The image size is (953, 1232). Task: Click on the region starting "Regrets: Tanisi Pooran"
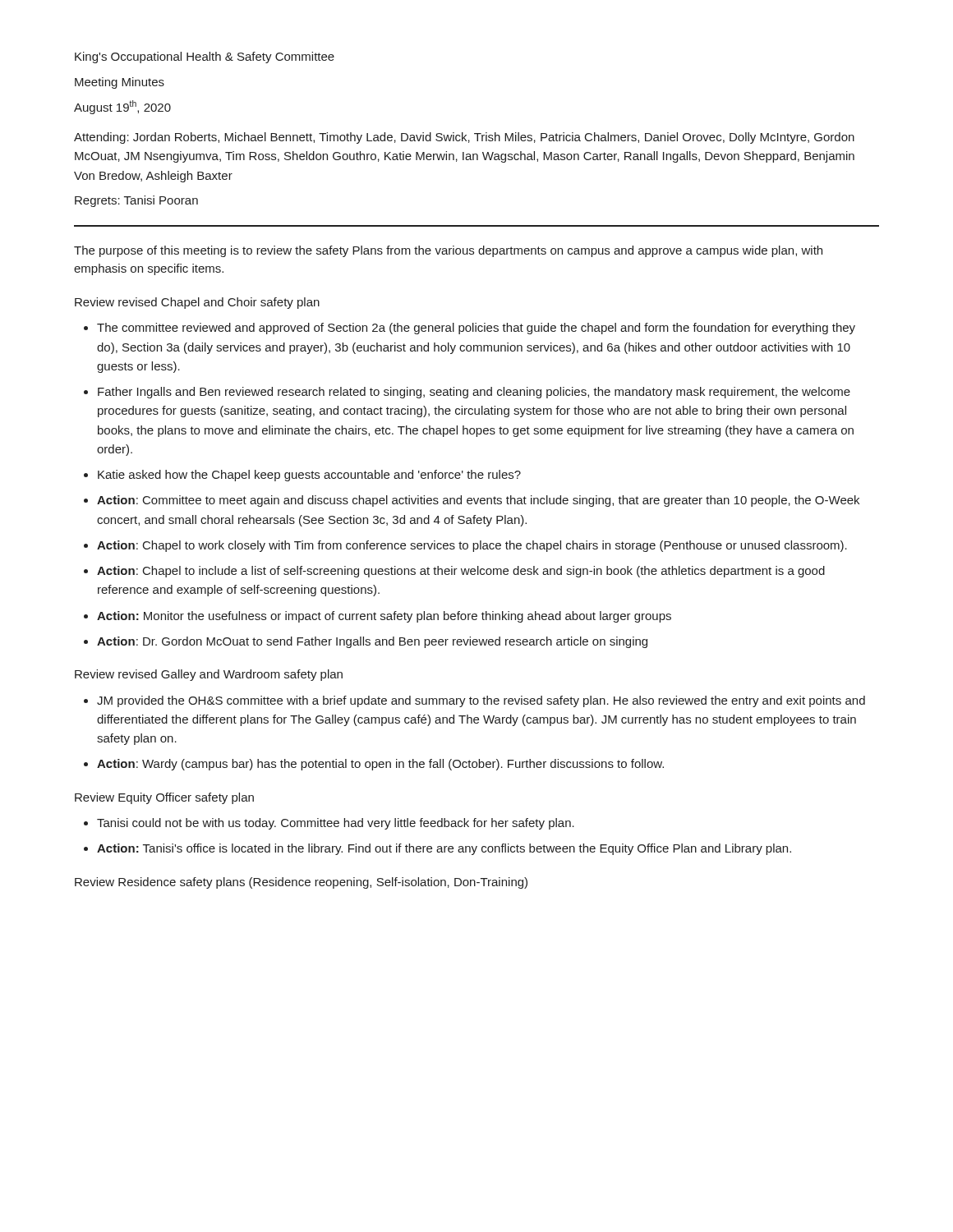[136, 200]
